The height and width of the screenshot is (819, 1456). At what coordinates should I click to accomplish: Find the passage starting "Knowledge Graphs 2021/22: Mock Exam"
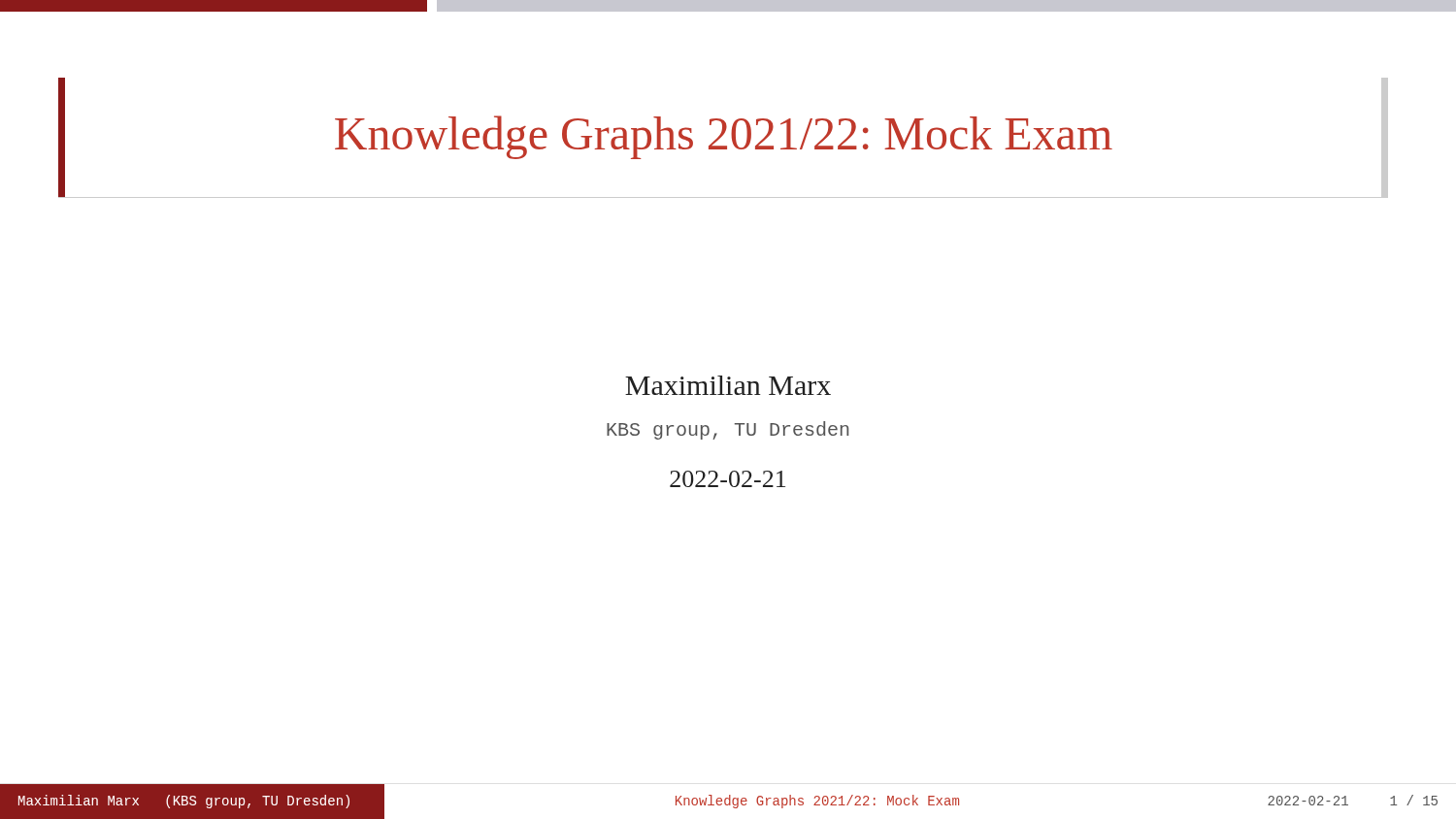click(723, 137)
